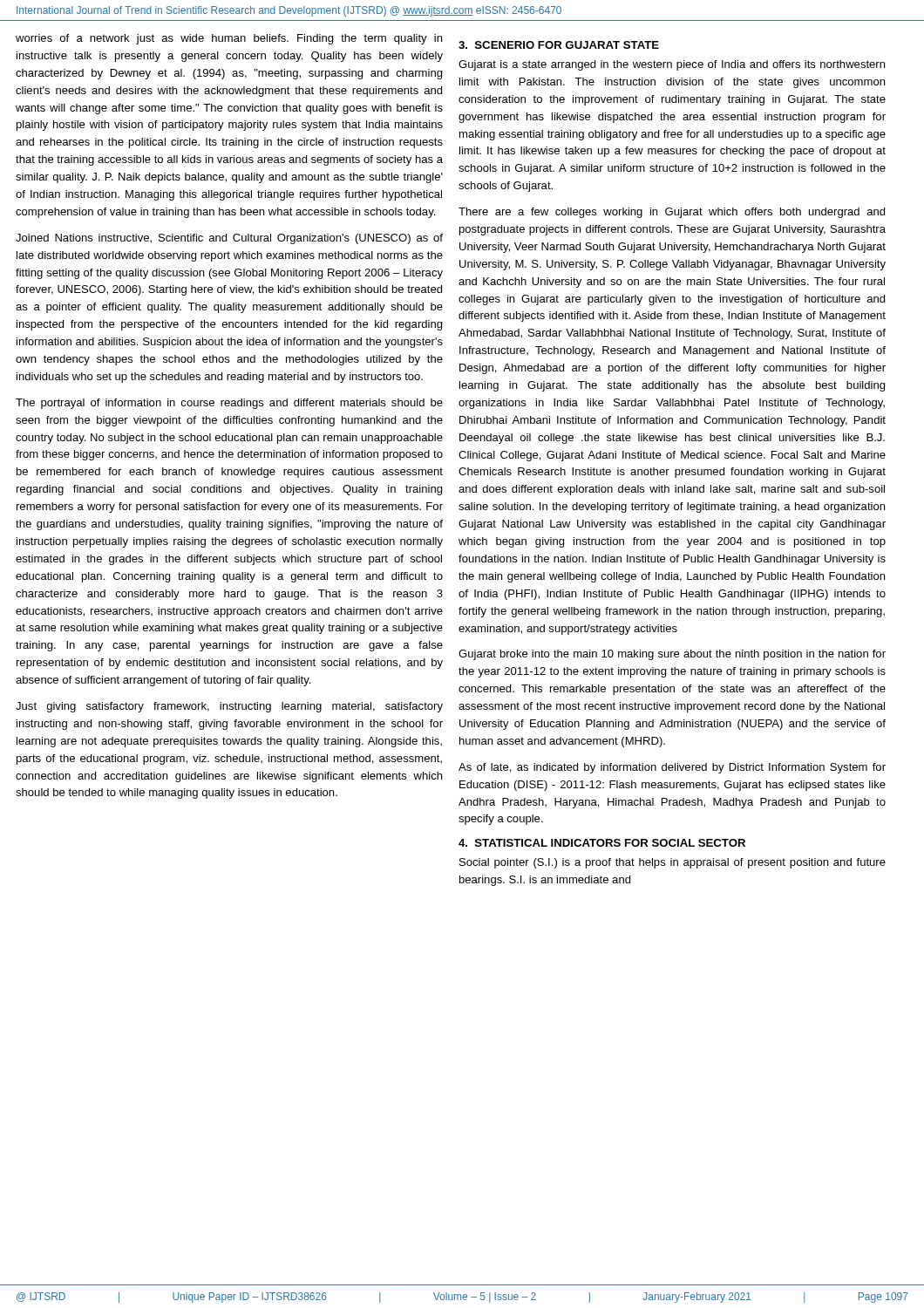
Task: Select the text block that reads "Just giving satisfactory framework, instructing learning material,"
Action: (x=229, y=749)
